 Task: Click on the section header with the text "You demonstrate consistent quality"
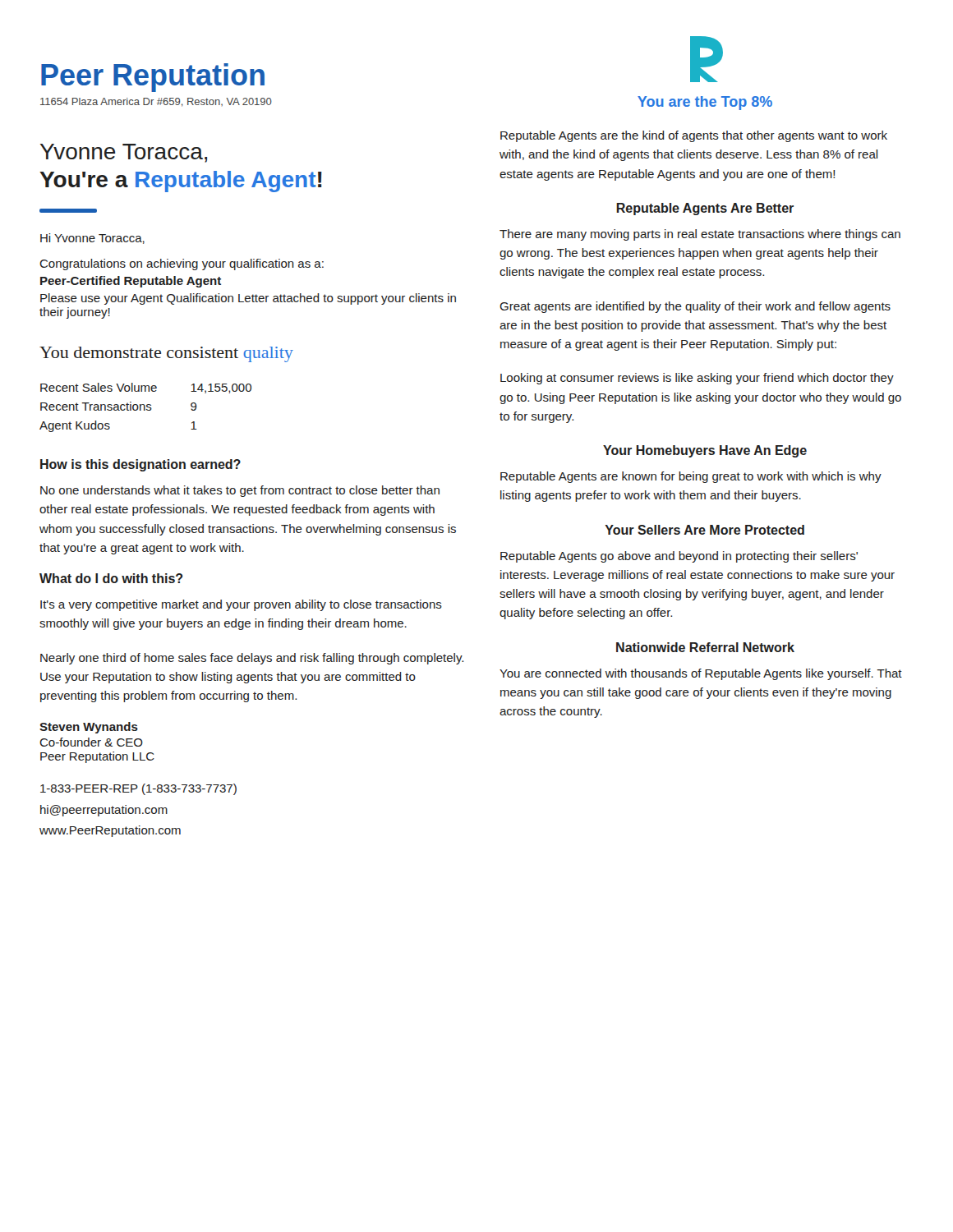253,353
